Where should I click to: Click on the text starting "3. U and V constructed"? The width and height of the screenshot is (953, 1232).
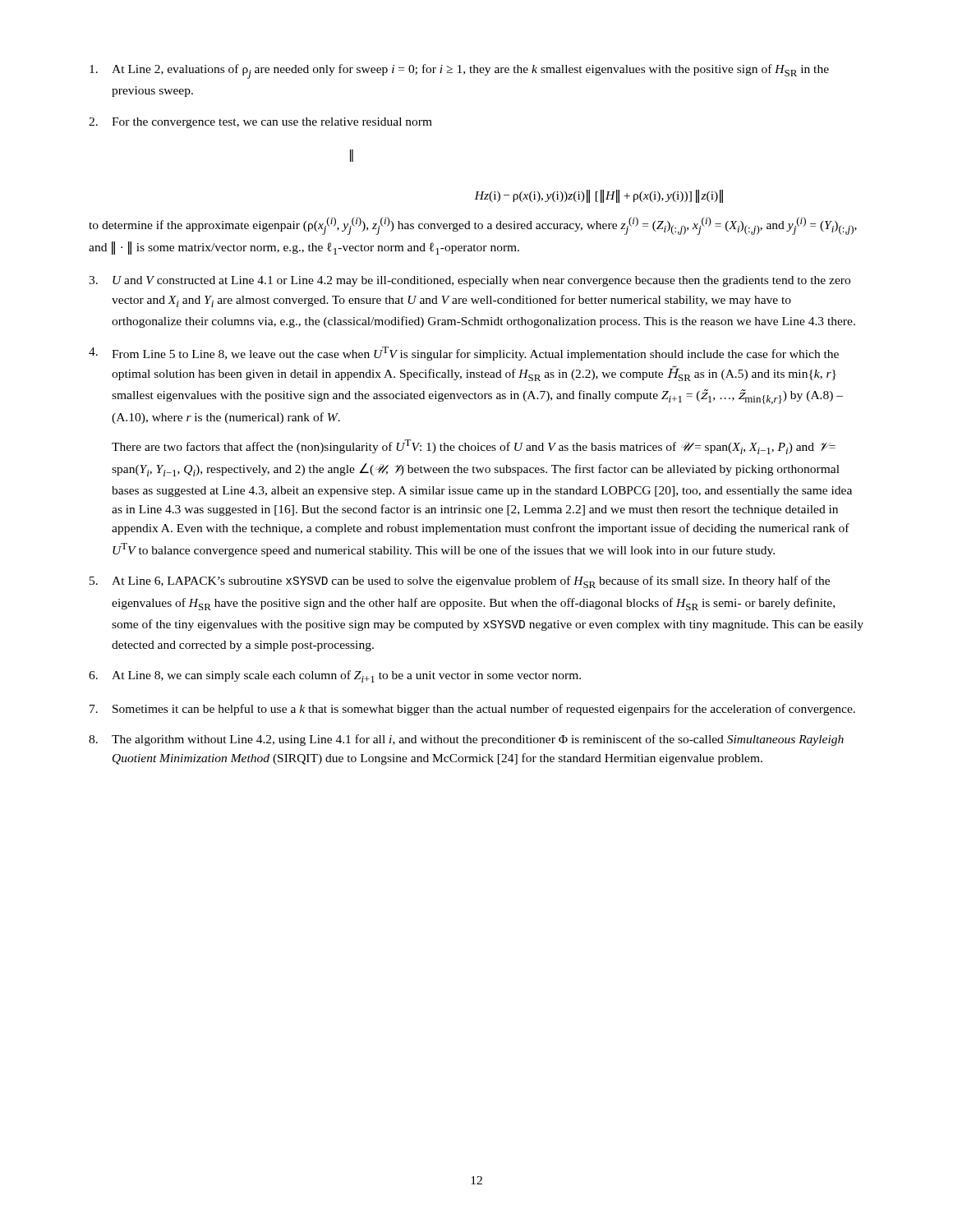476,300
